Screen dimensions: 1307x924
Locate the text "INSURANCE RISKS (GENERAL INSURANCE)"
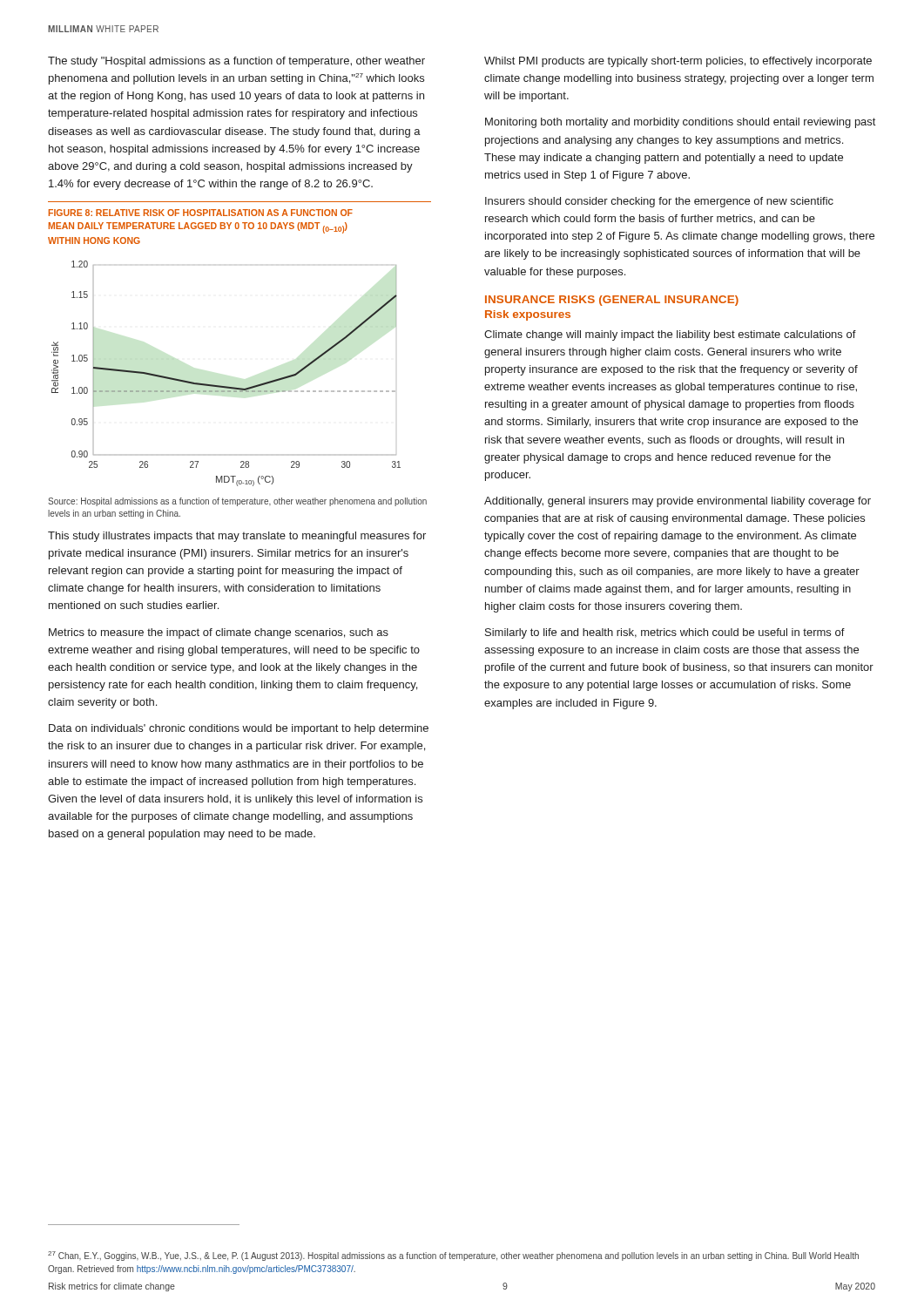[612, 299]
